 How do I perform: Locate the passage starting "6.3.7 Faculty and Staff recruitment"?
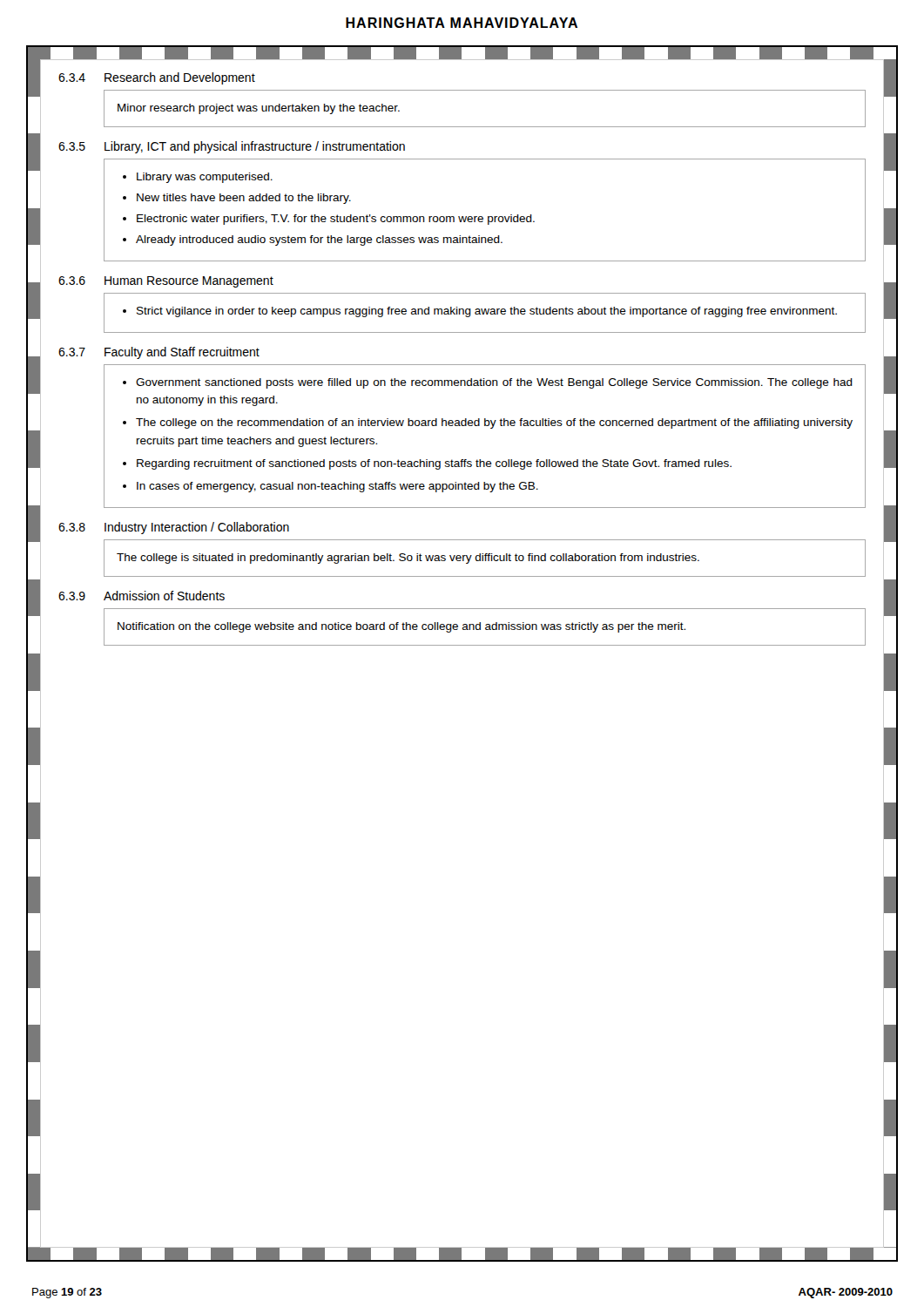tap(159, 352)
